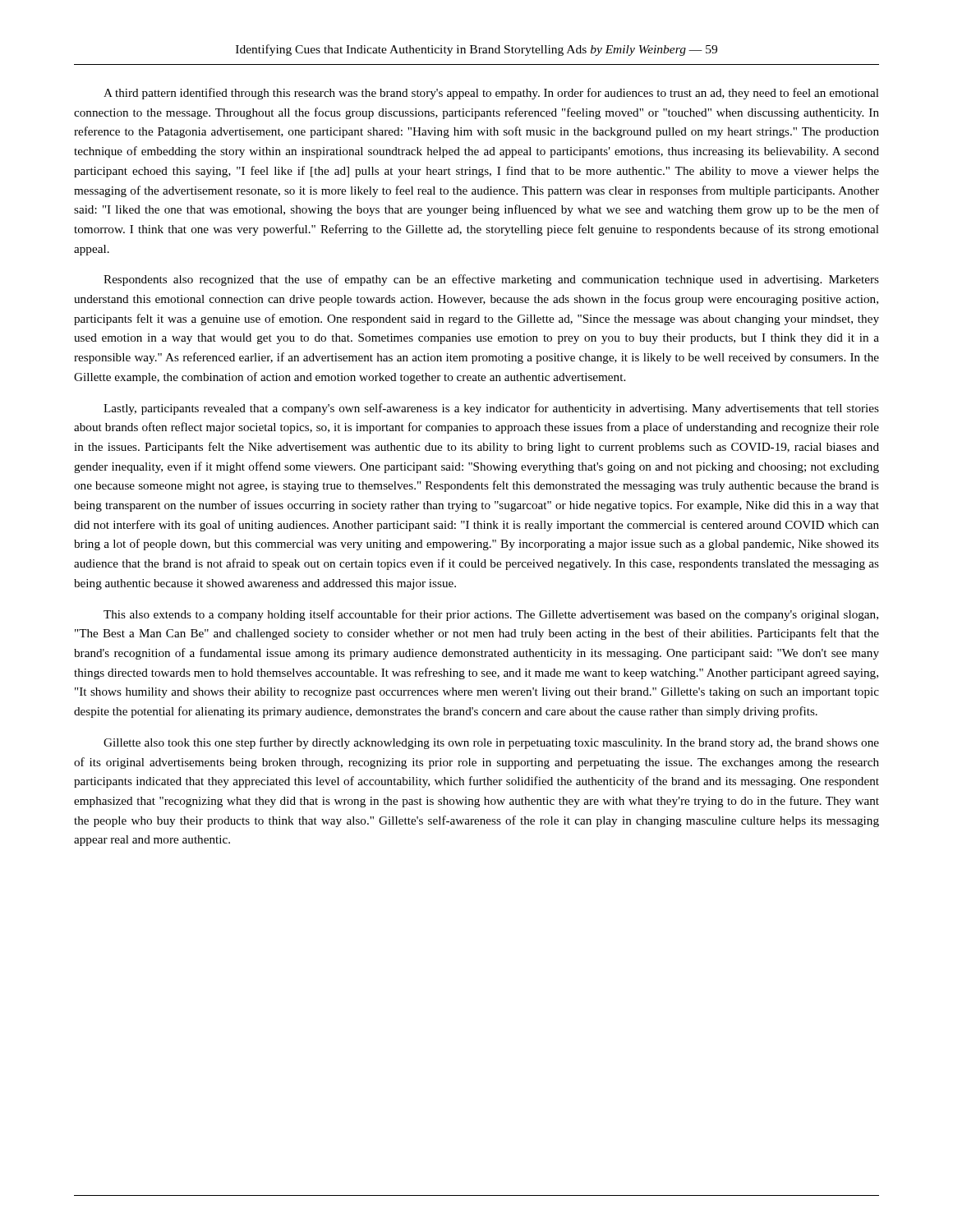The height and width of the screenshot is (1232, 953).
Task: Locate the text starting "A third pattern identified through"
Action: 476,170
